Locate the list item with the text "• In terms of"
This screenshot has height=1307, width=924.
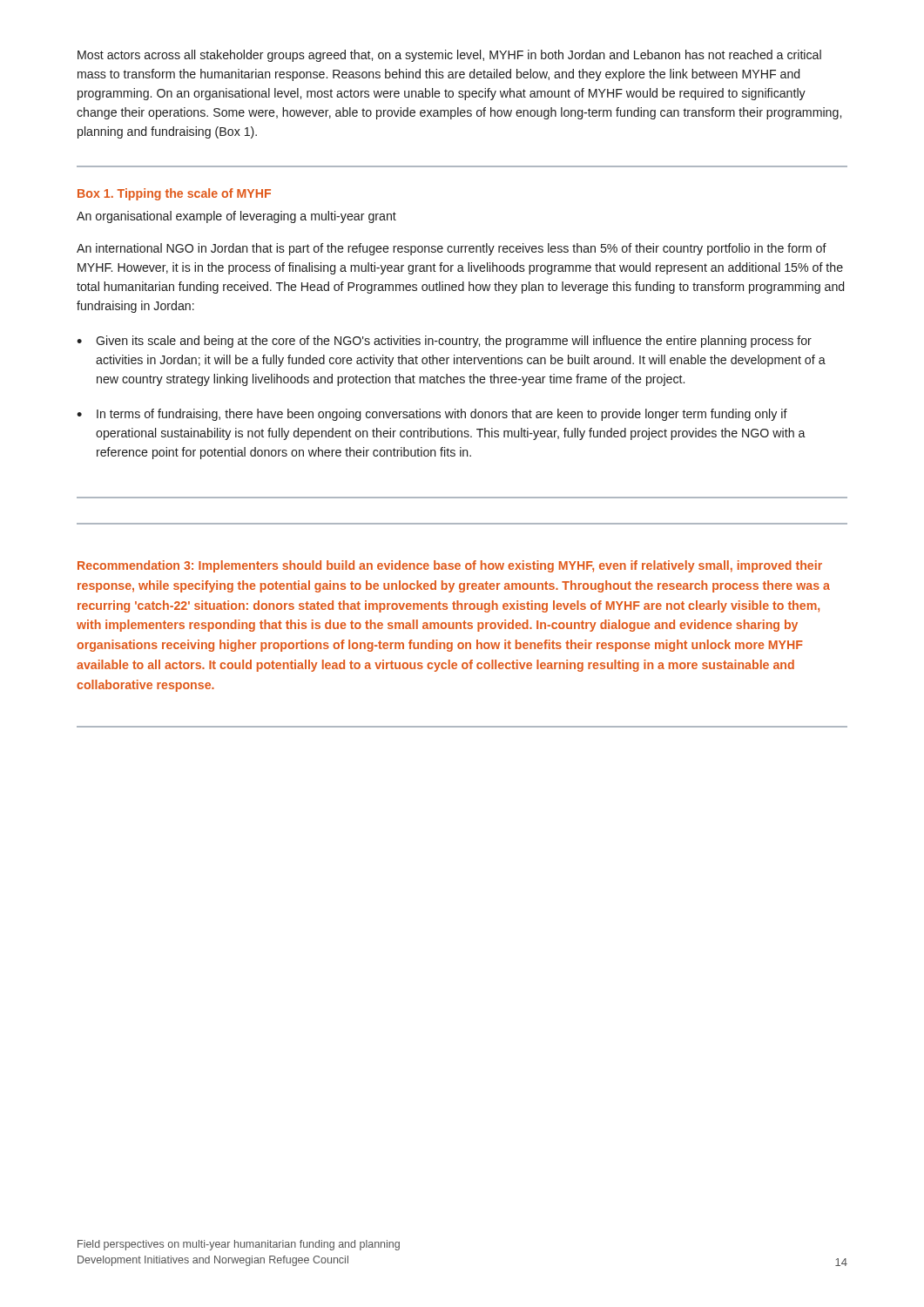pyautogui.click(x=462, y=433)
